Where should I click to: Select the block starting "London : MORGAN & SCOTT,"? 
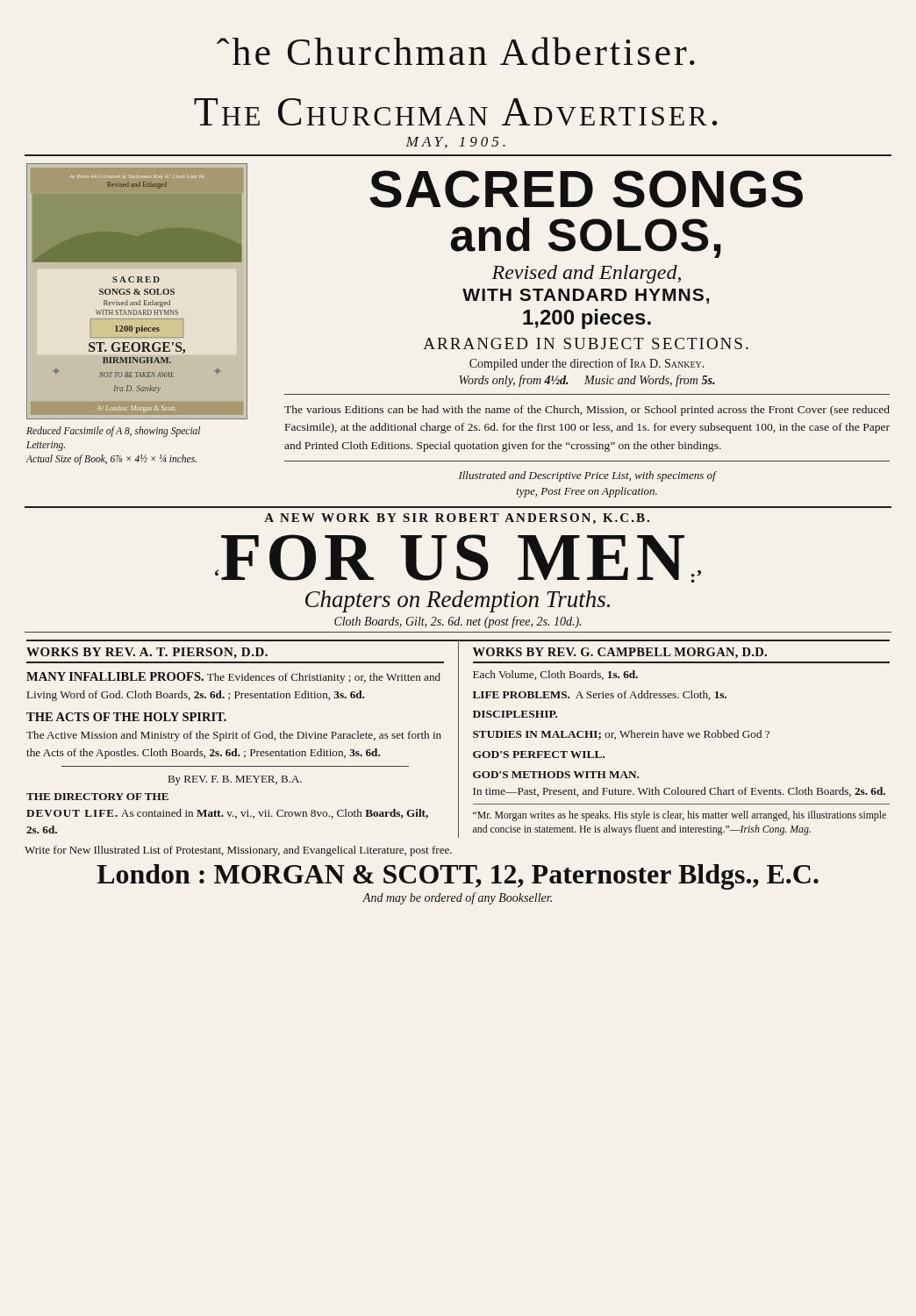point(458,874)
